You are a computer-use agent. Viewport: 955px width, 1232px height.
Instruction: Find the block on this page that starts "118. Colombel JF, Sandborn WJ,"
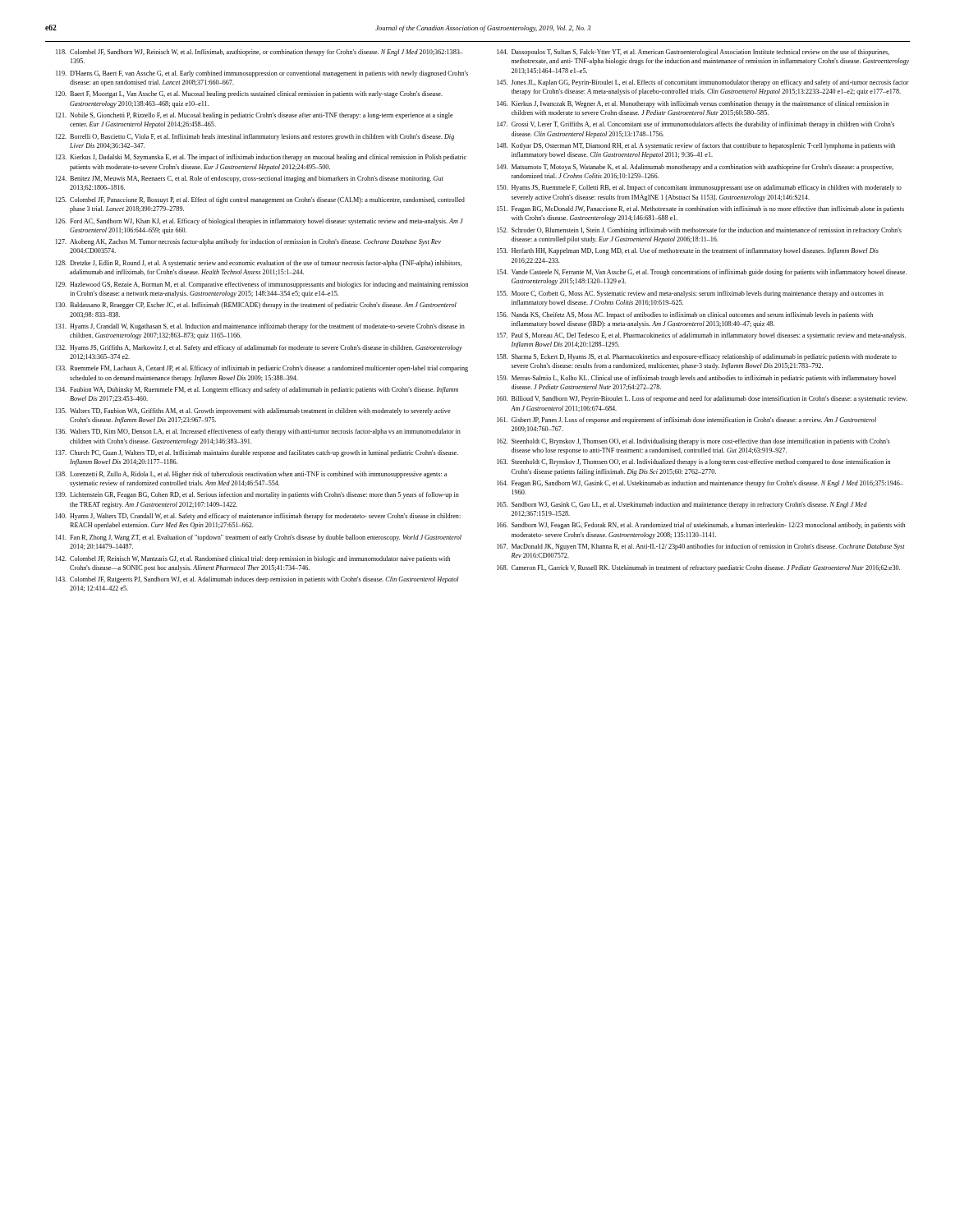(x=257, y=321)
